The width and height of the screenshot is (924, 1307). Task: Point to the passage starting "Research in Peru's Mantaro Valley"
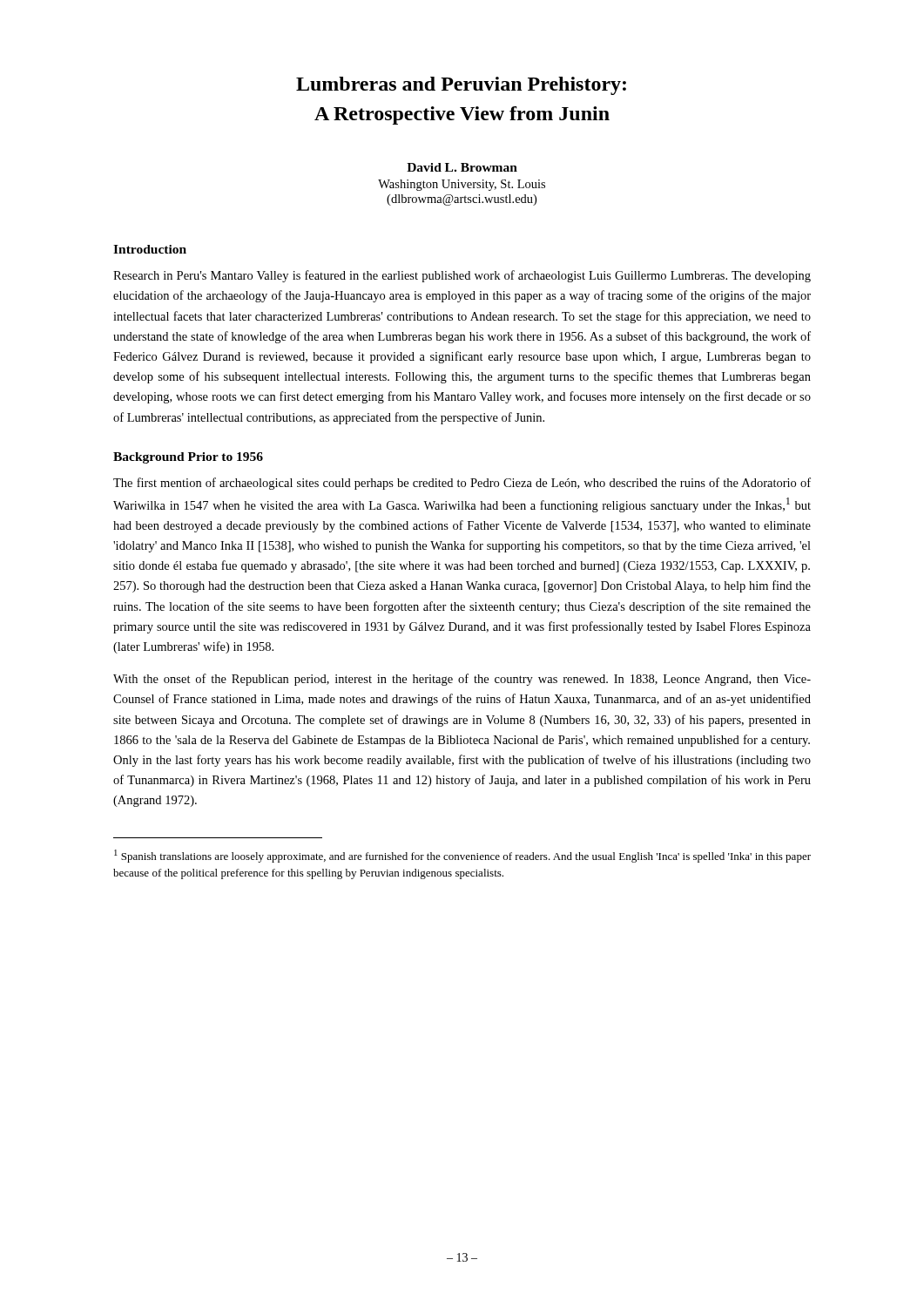pyautogui.click(x=462, y=346)
